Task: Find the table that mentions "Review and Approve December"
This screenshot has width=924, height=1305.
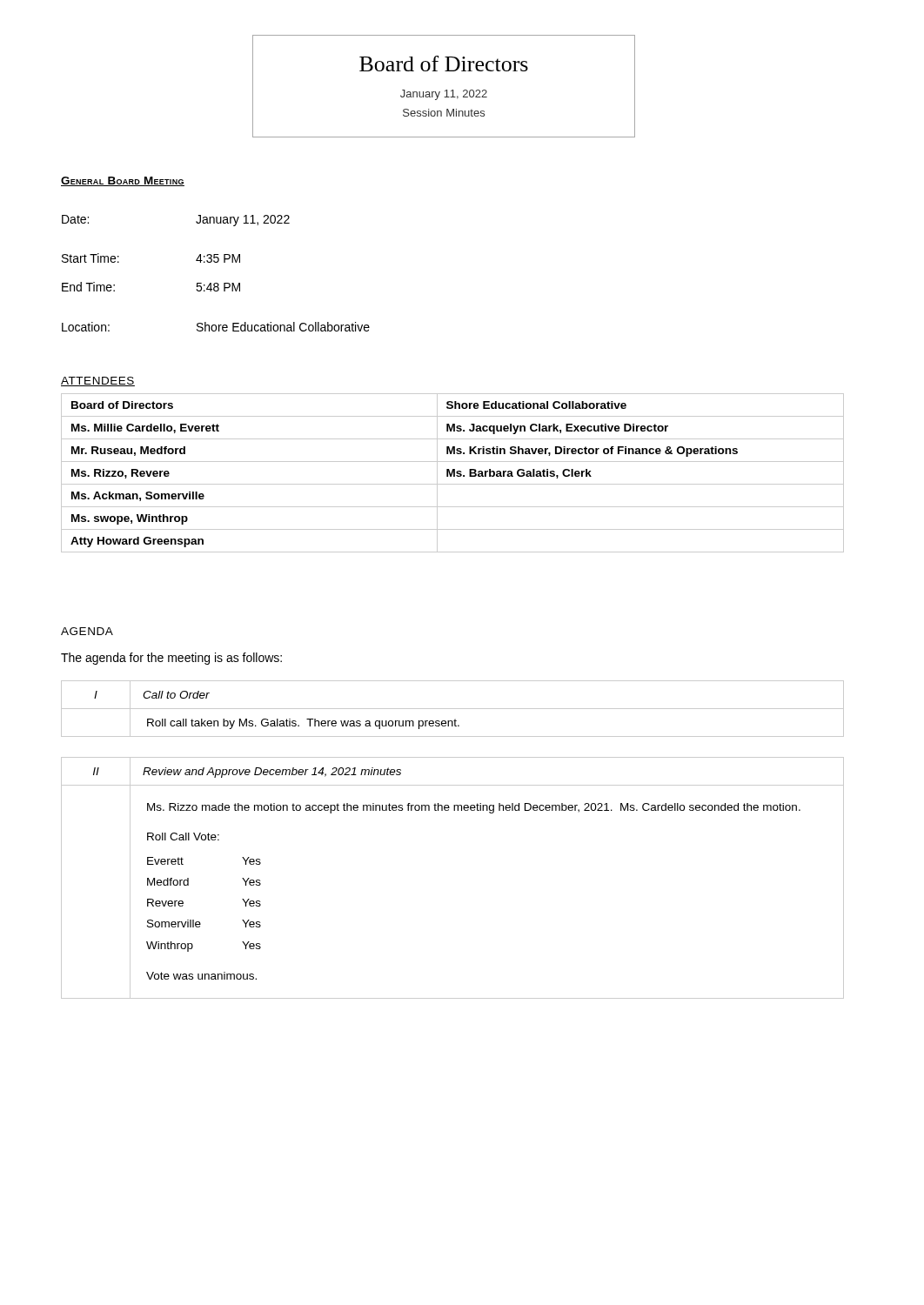Action: pyautogui.click(x=452, y=878)
